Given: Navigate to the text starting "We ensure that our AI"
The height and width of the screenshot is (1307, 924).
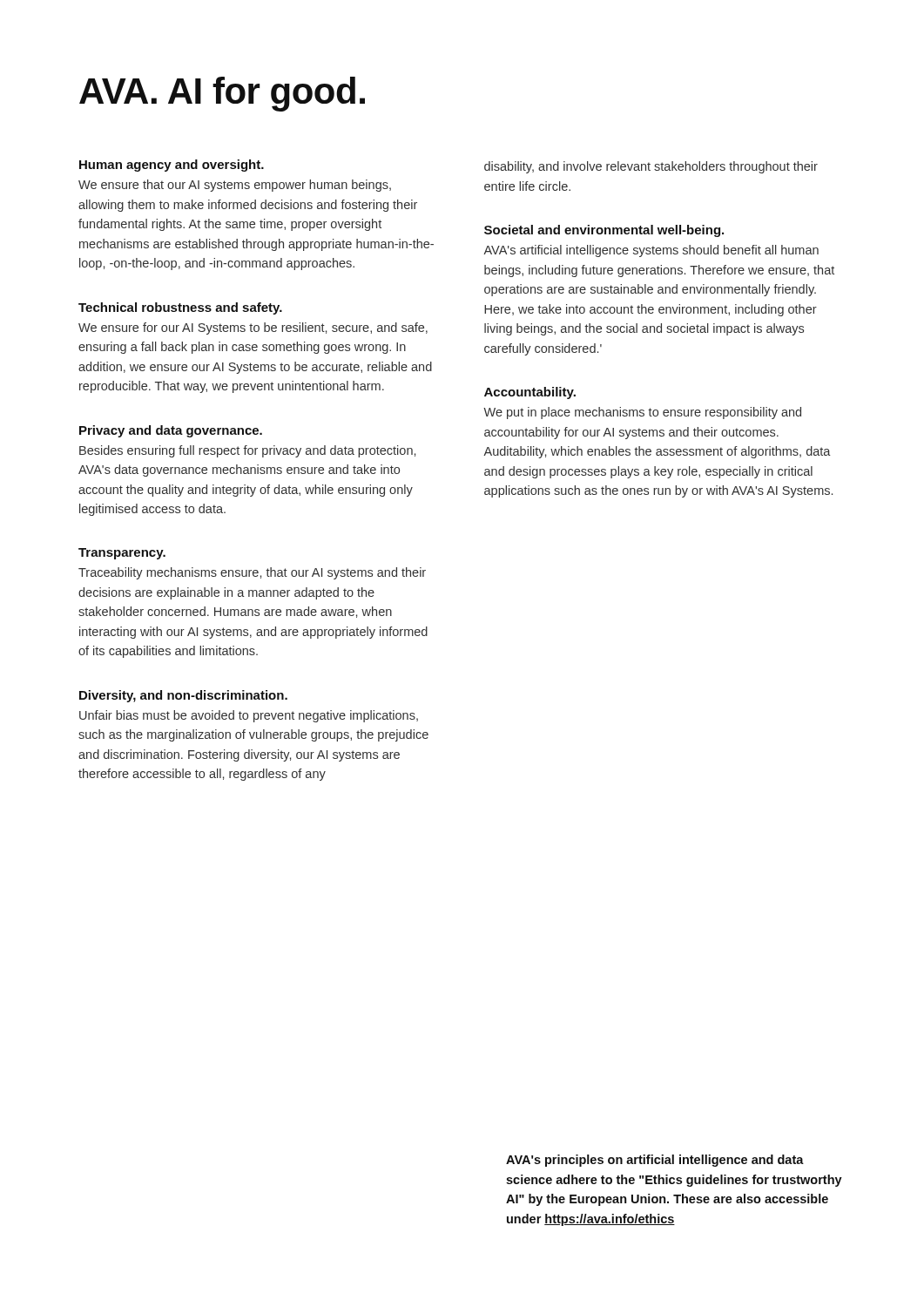Looking at the screenshot, I should [256, 224].
